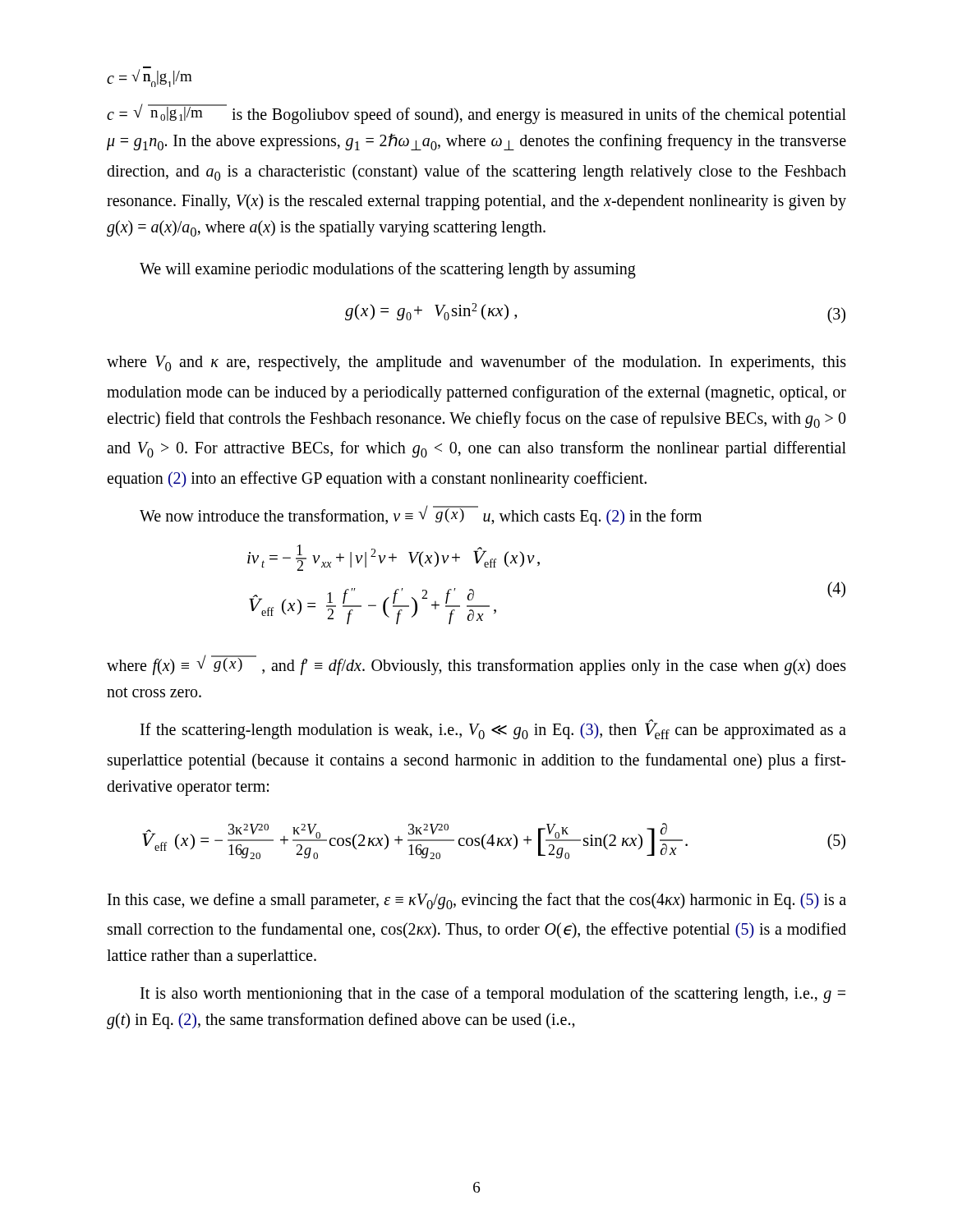Image resolution: width=953 pixels, height=1232 pixels.
Task: Select the text block with the text "In this case, we define a small parameter,"
Action: coord(476,927)
